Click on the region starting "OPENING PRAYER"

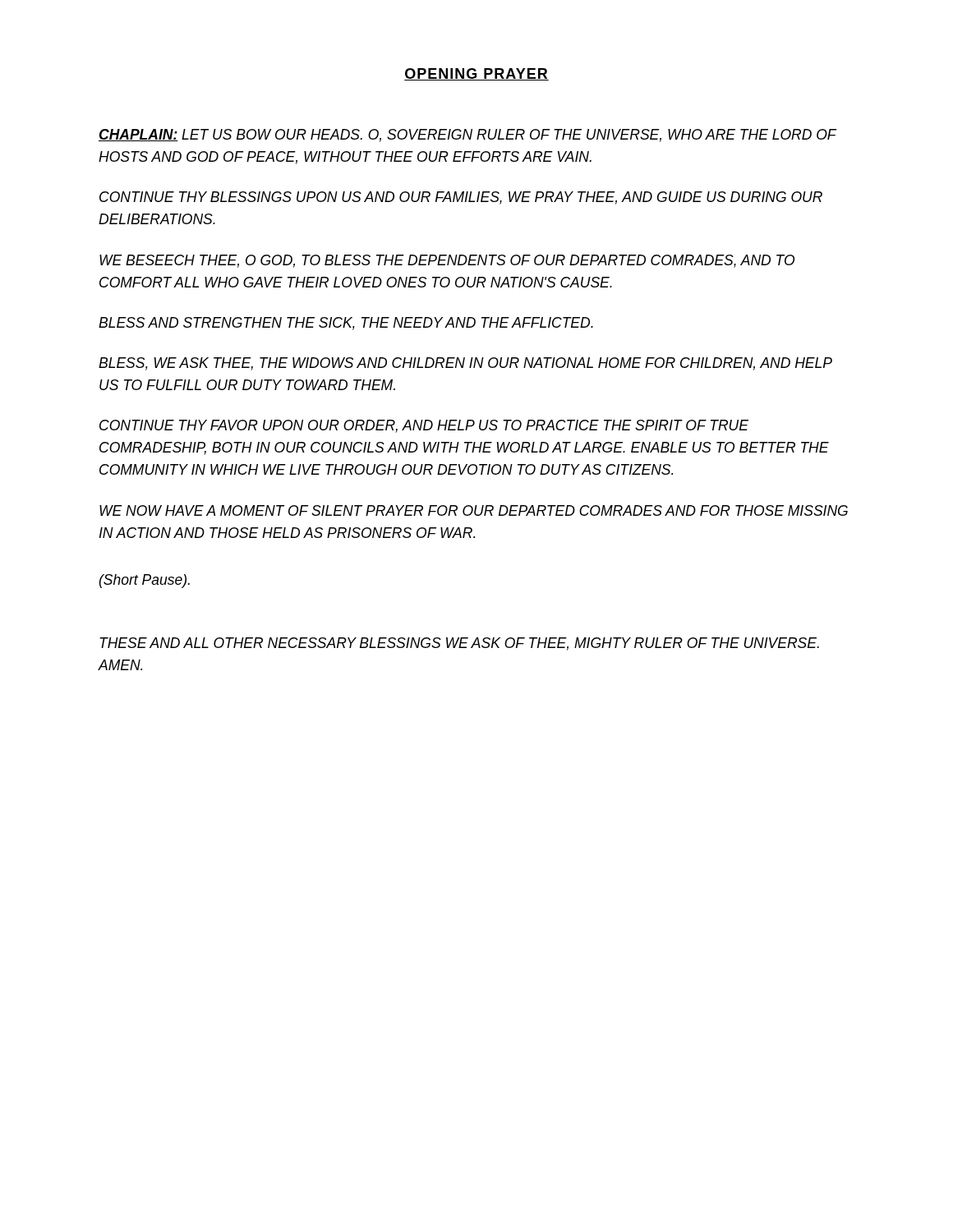(476, 74)
